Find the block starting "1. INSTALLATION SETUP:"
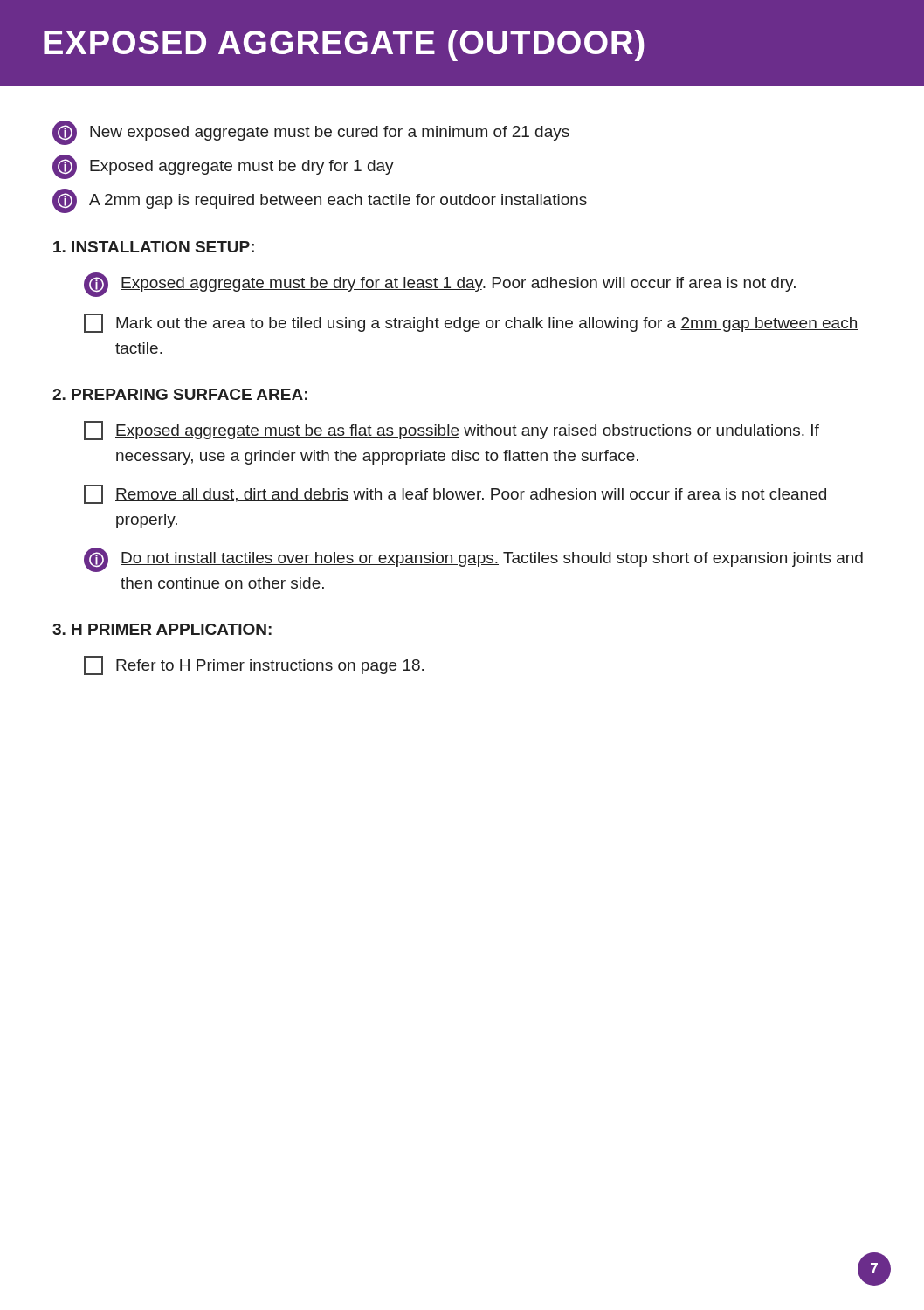 click(154, 247)
